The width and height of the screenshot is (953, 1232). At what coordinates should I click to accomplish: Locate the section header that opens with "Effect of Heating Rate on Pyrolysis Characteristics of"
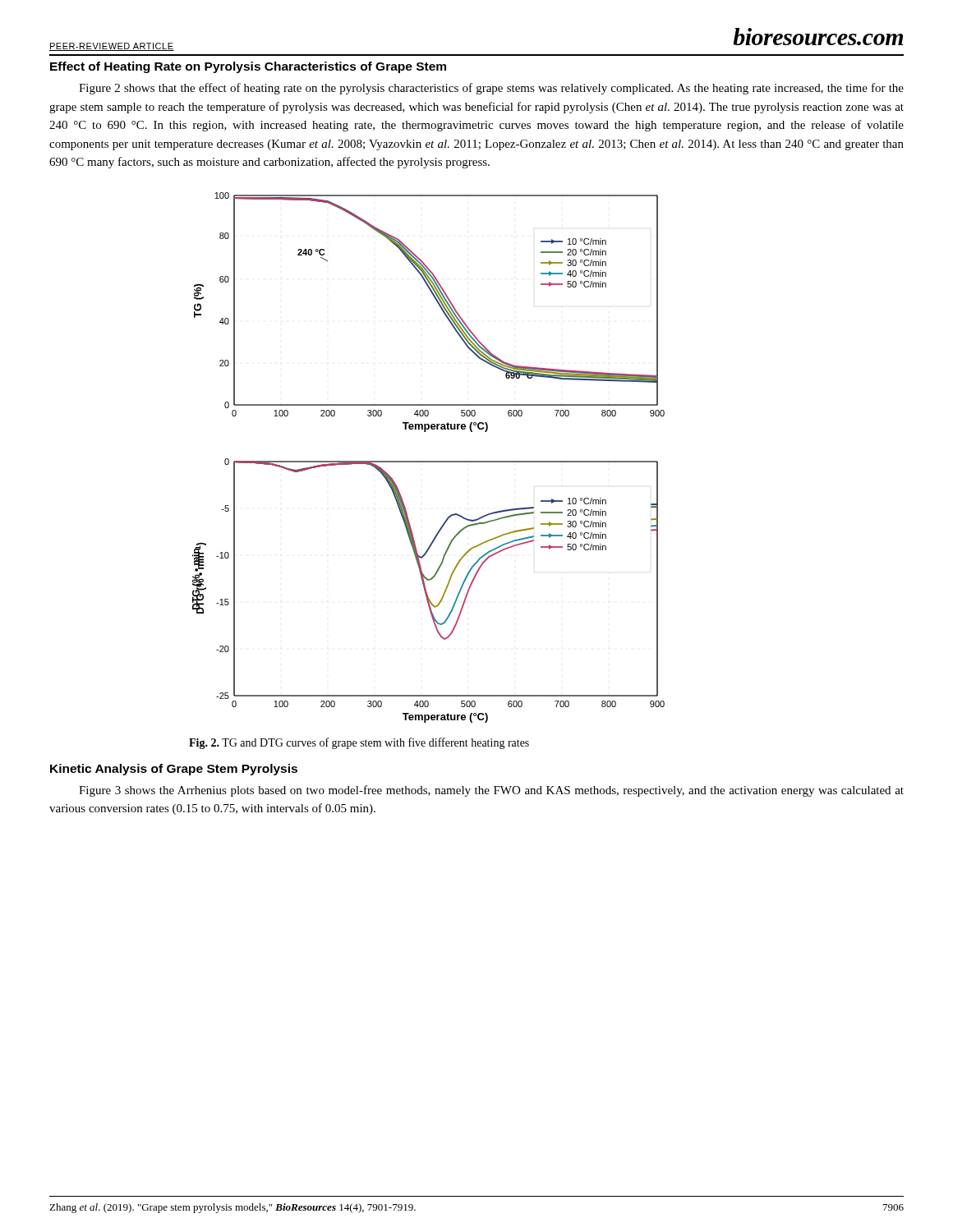[248, 66]
